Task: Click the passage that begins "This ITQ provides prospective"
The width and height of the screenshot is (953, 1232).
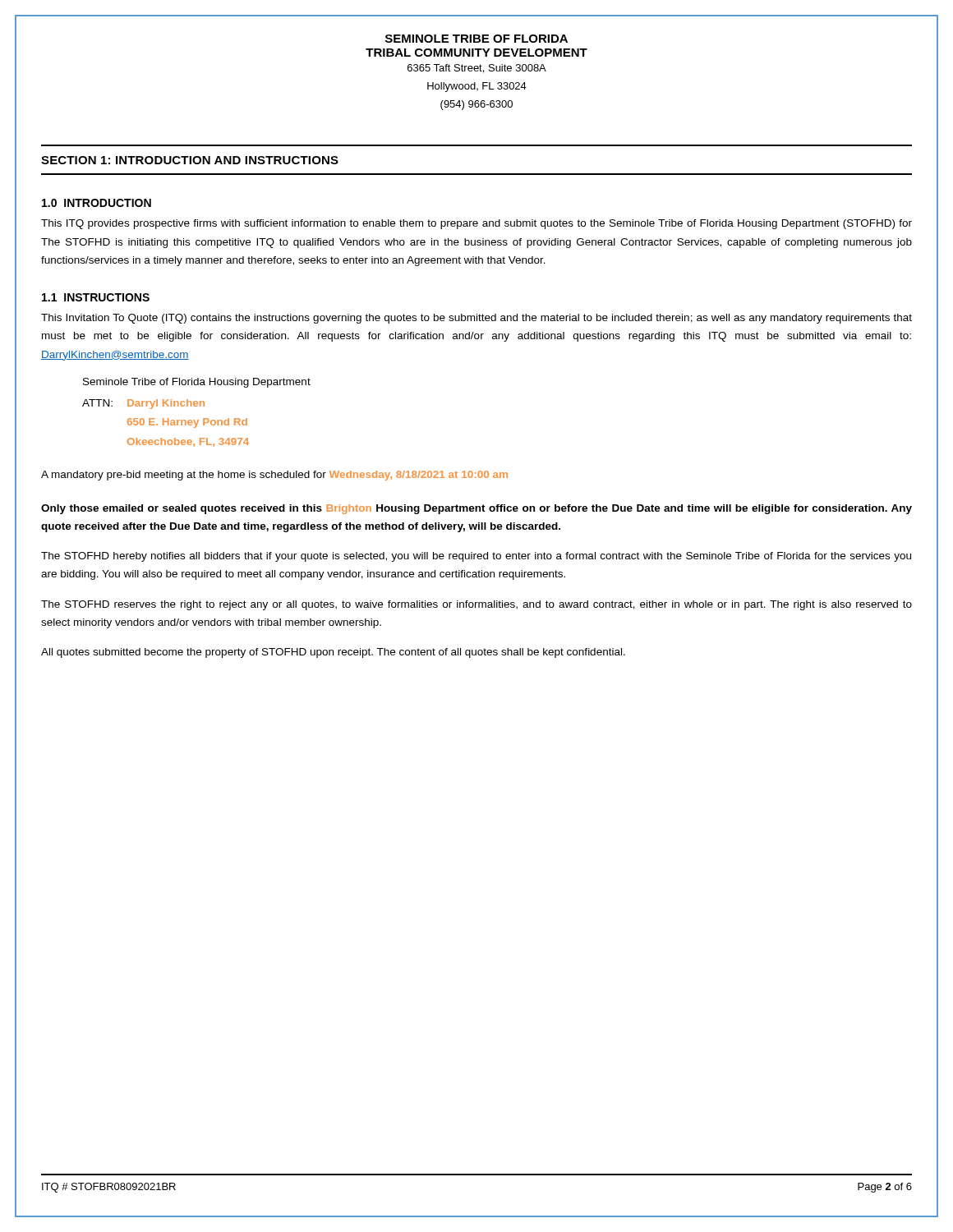Action: [476, 242]
